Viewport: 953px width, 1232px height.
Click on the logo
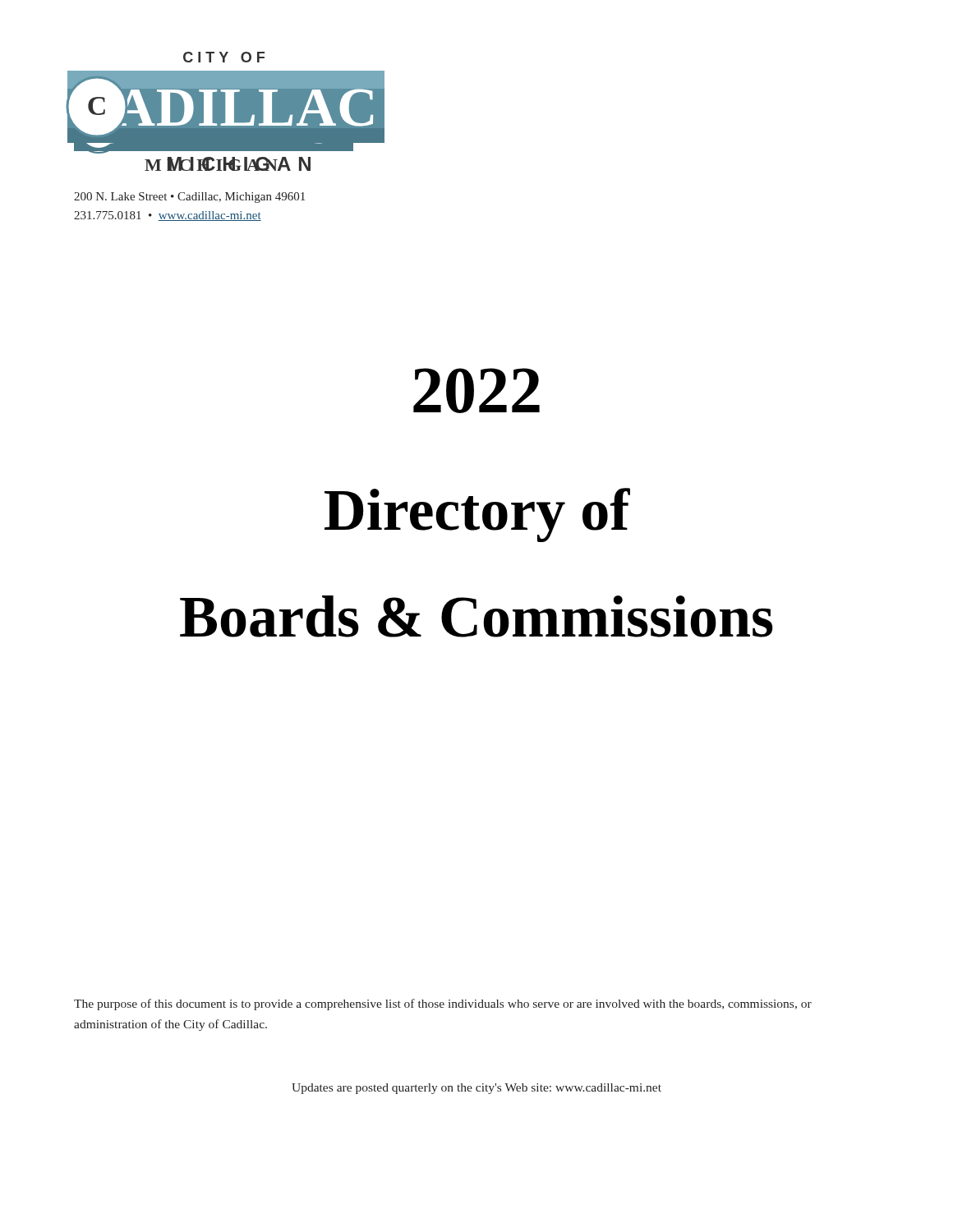point(226,114)
